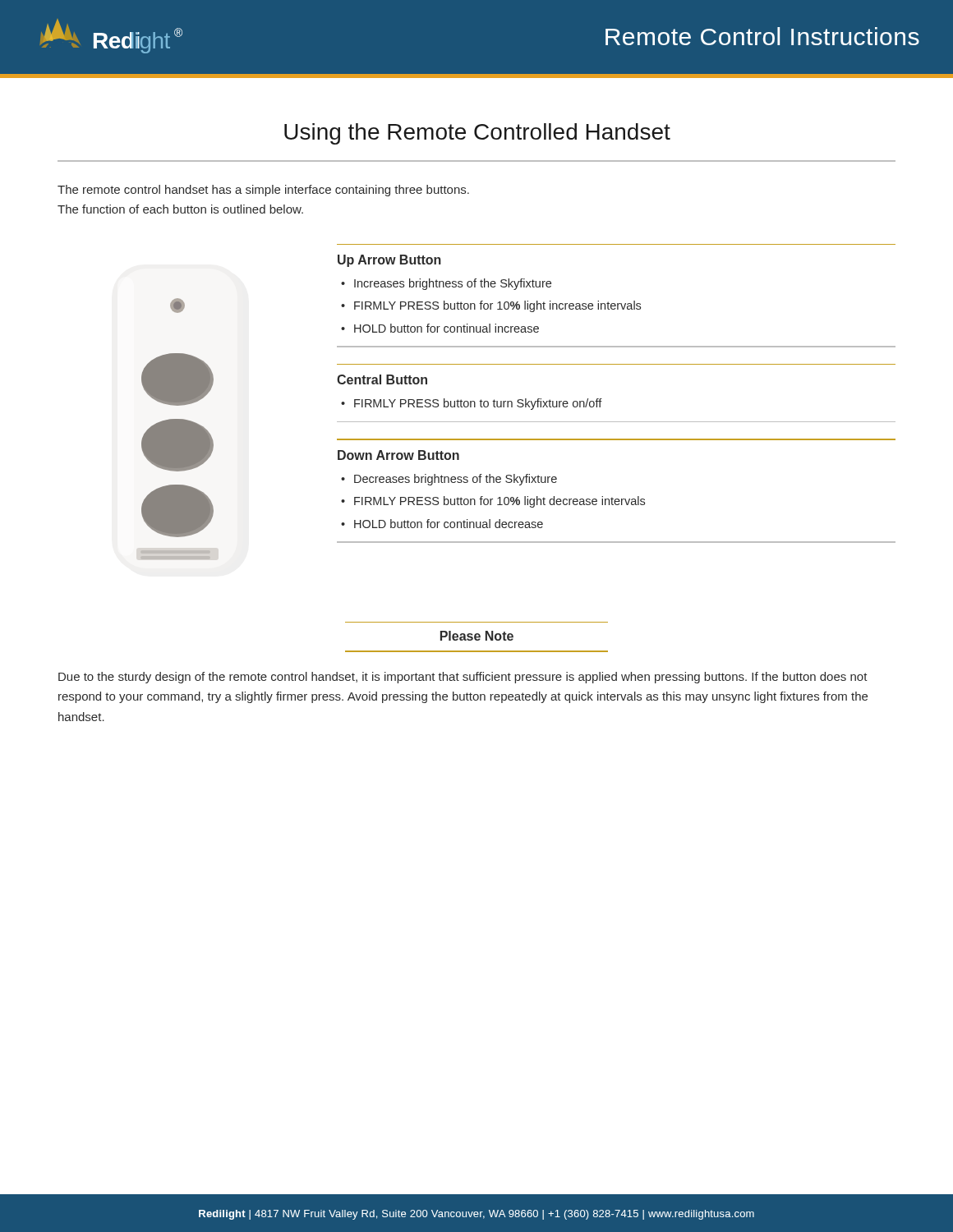The width and height of the screenshot is (953, 1232).
Task: Select the section header that reads "Up Arrow Button"
Action: coord(389,261)
